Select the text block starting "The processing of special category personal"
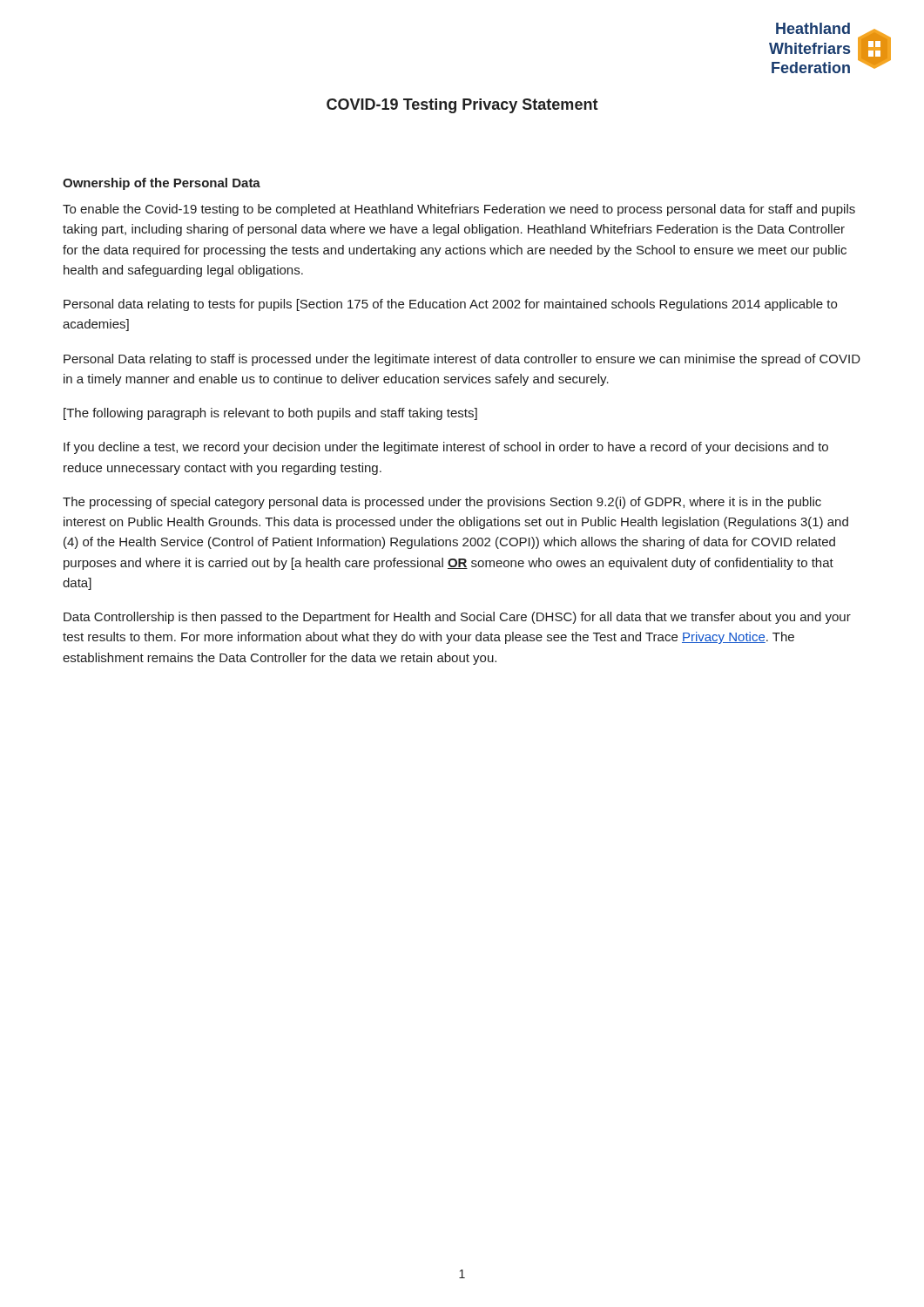The image size is (924, 1307). pyautogui.click(x=456, y=542)
